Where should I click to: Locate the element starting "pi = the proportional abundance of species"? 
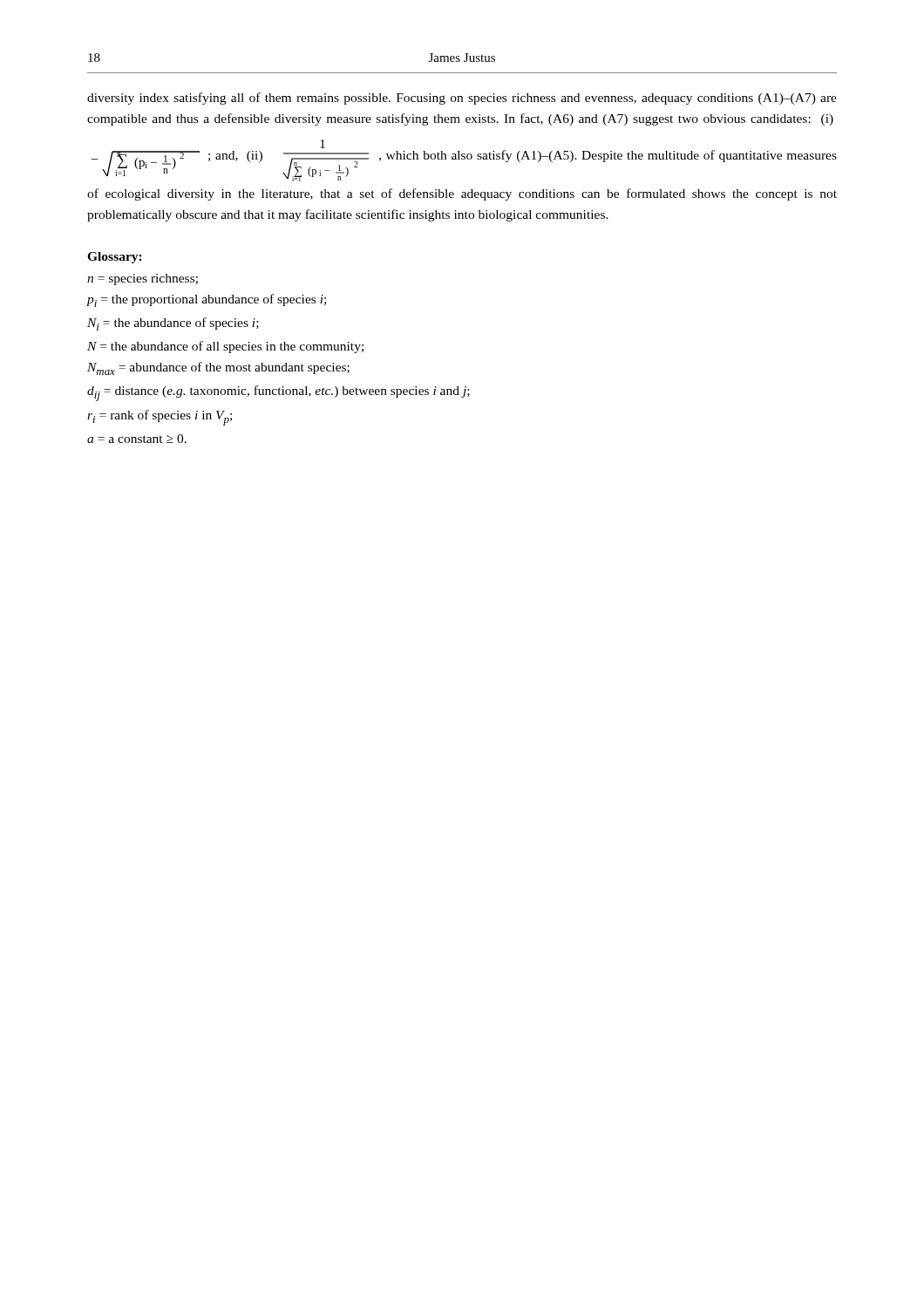207,301
